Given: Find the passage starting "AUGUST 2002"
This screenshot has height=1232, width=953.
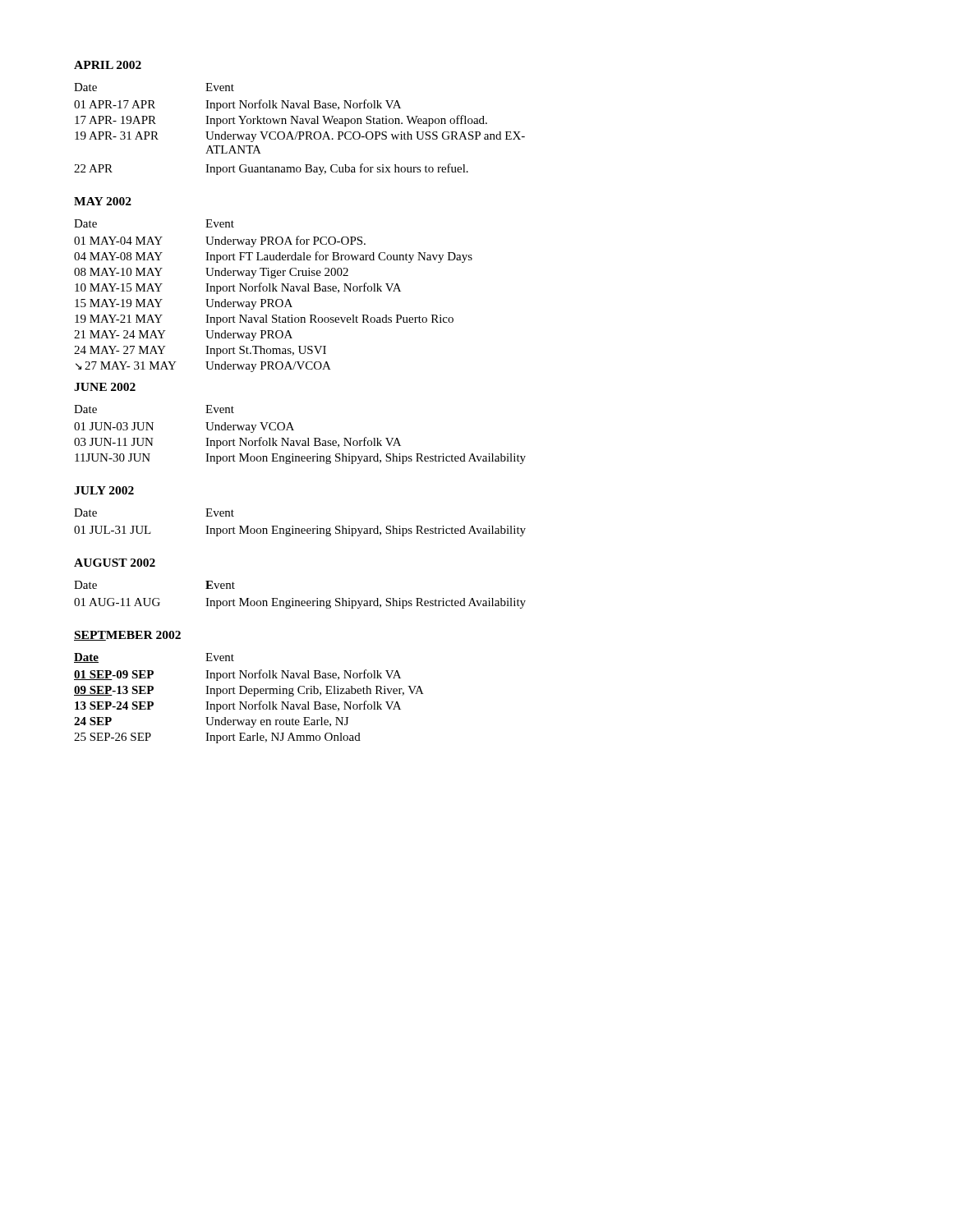Looking at the screenshot, I should (x=115, y=562).
